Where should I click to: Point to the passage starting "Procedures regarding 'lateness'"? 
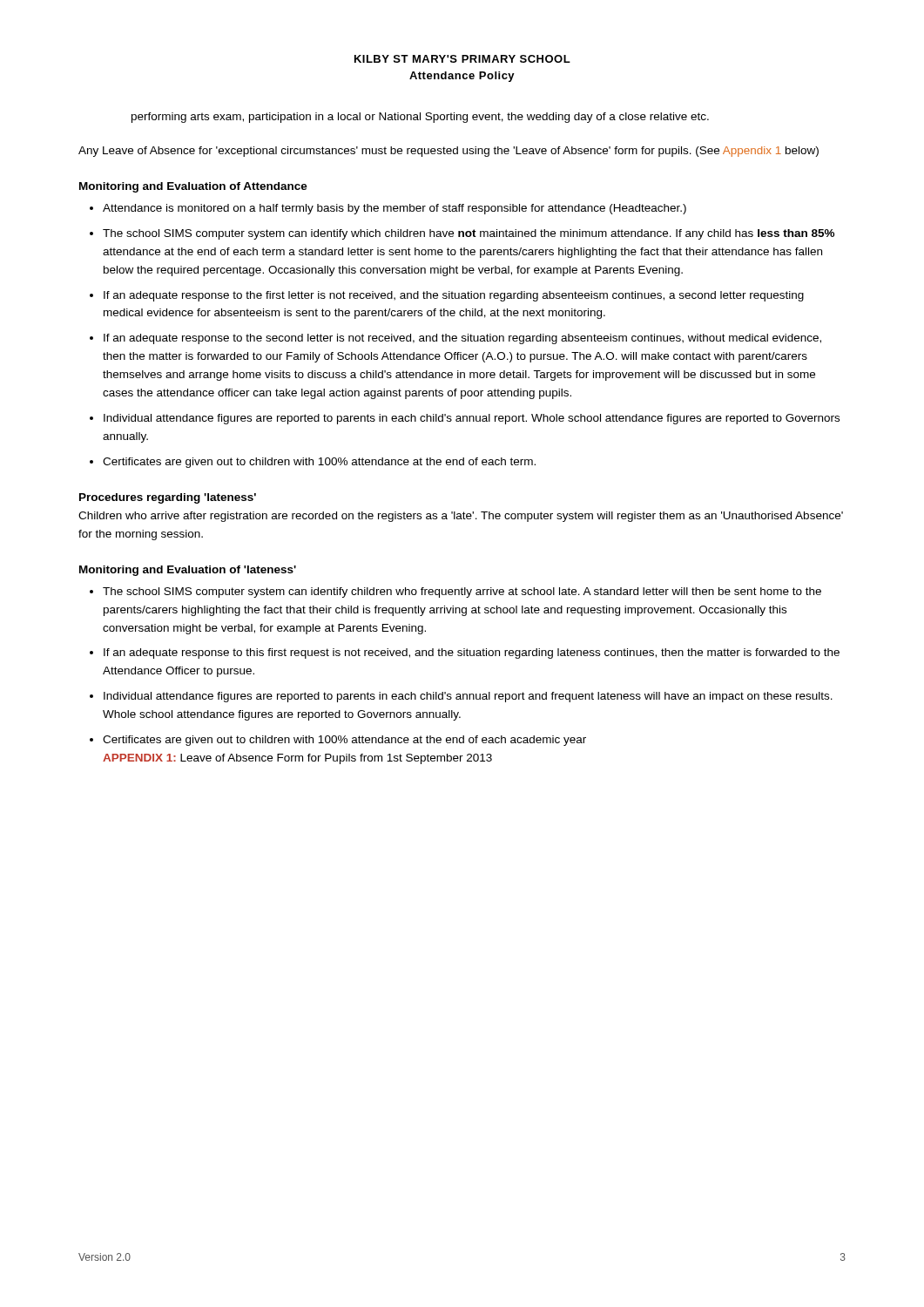(167, 497)
